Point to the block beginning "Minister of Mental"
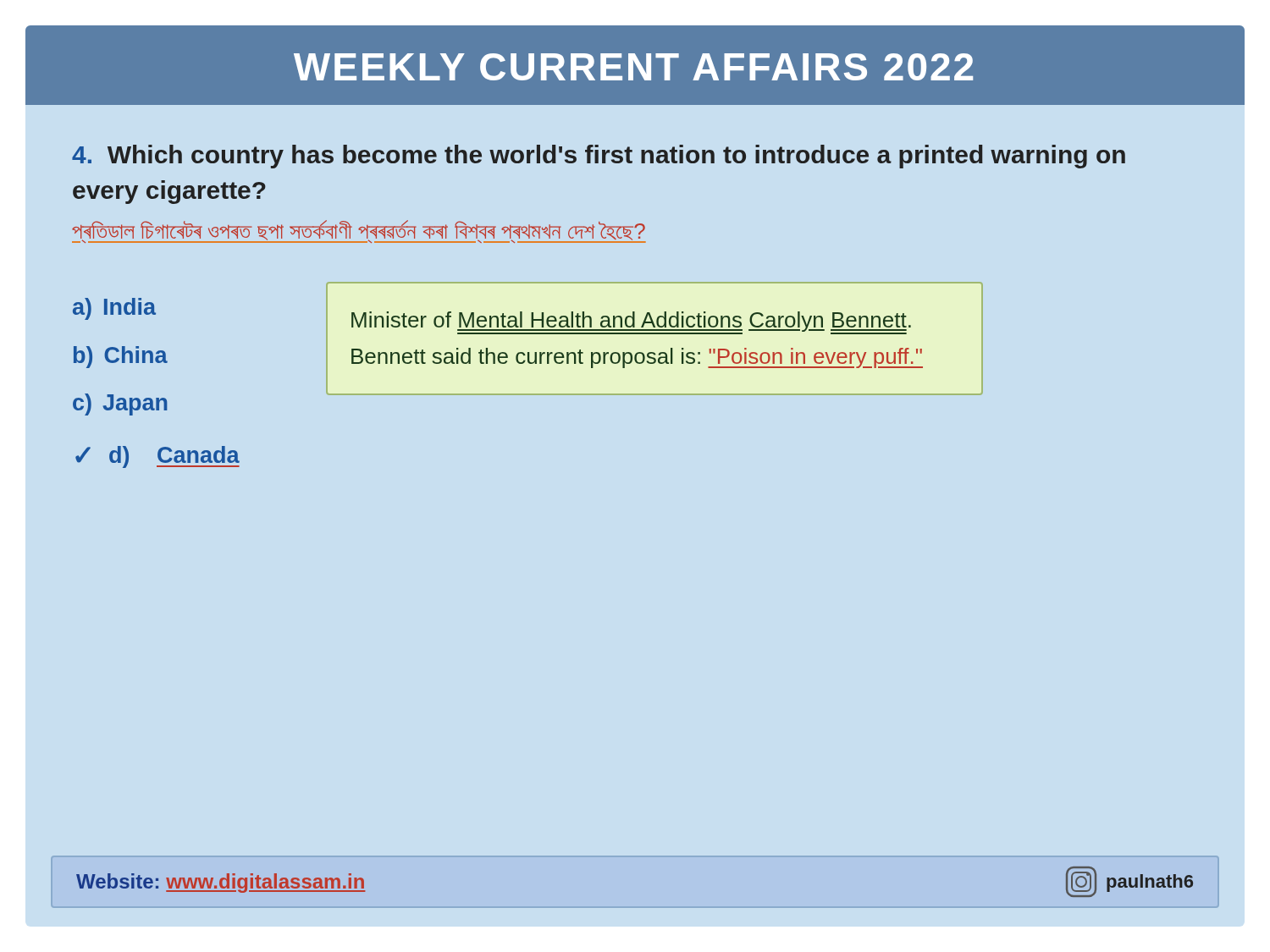The height and width of the screenshot is (952, 1270). coord(636,338)
